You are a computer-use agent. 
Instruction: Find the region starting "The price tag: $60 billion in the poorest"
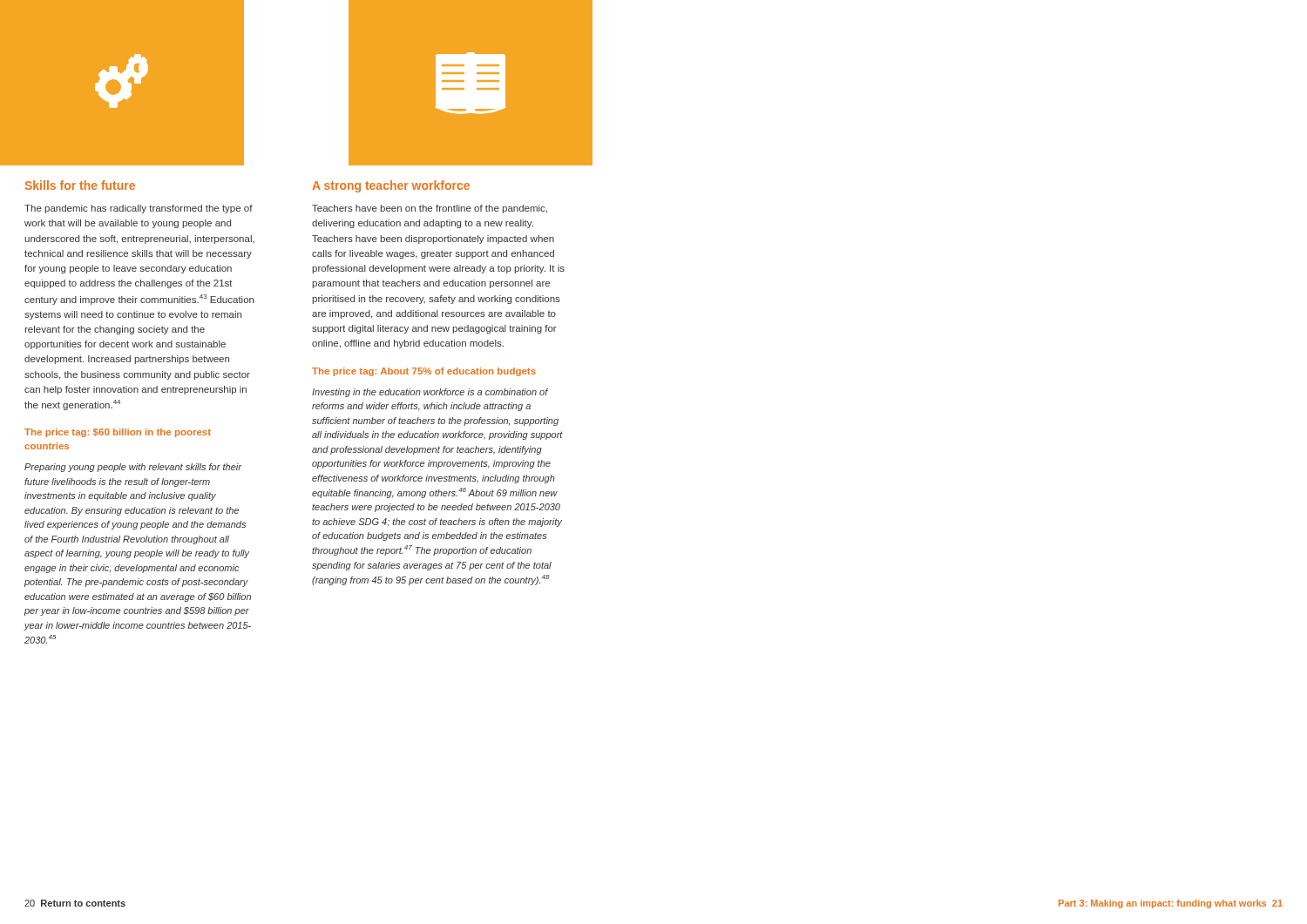click(x=140, y=439)
